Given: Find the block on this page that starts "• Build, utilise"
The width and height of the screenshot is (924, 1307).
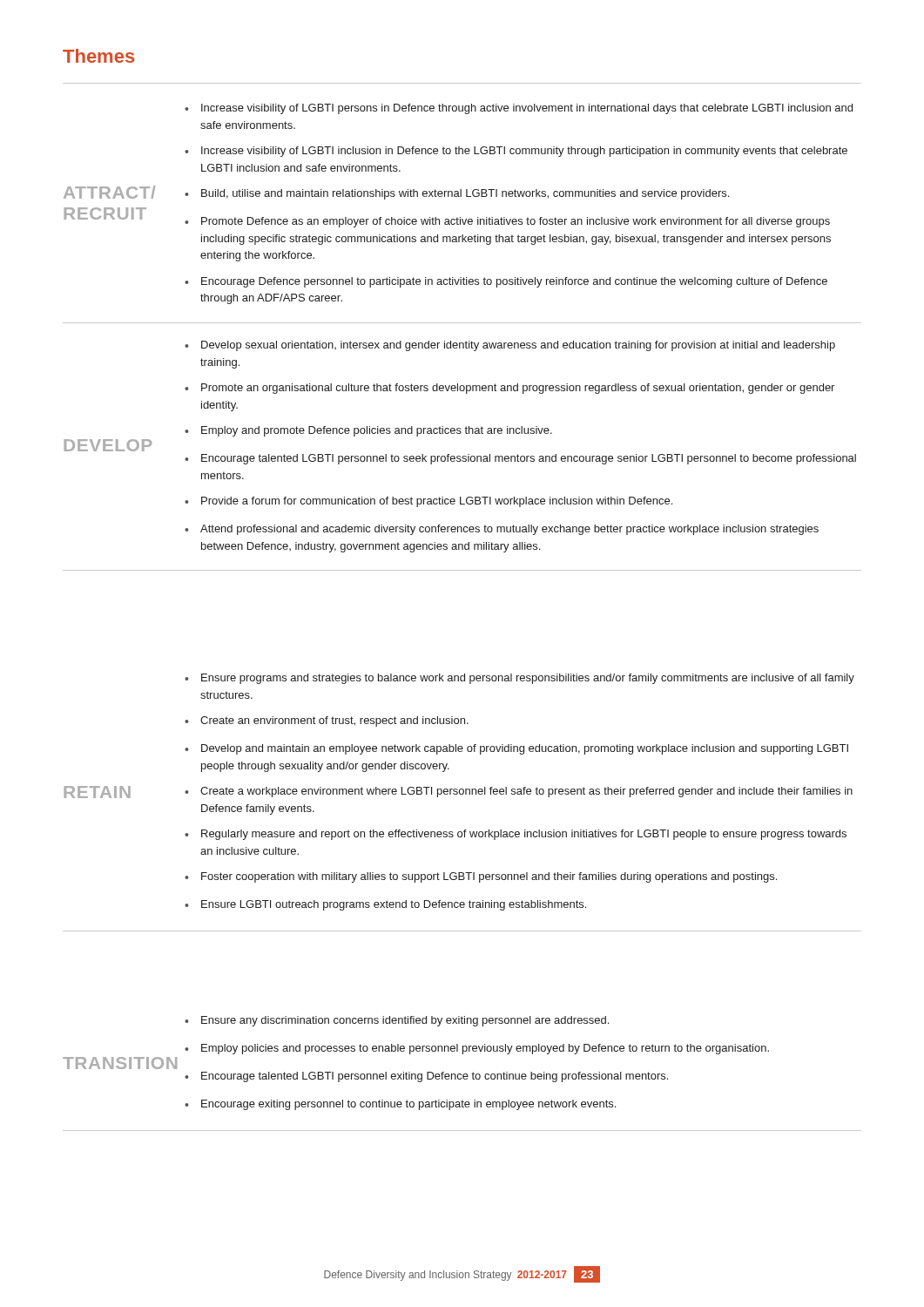Looking at the screenshot, I should click(523, 194).
